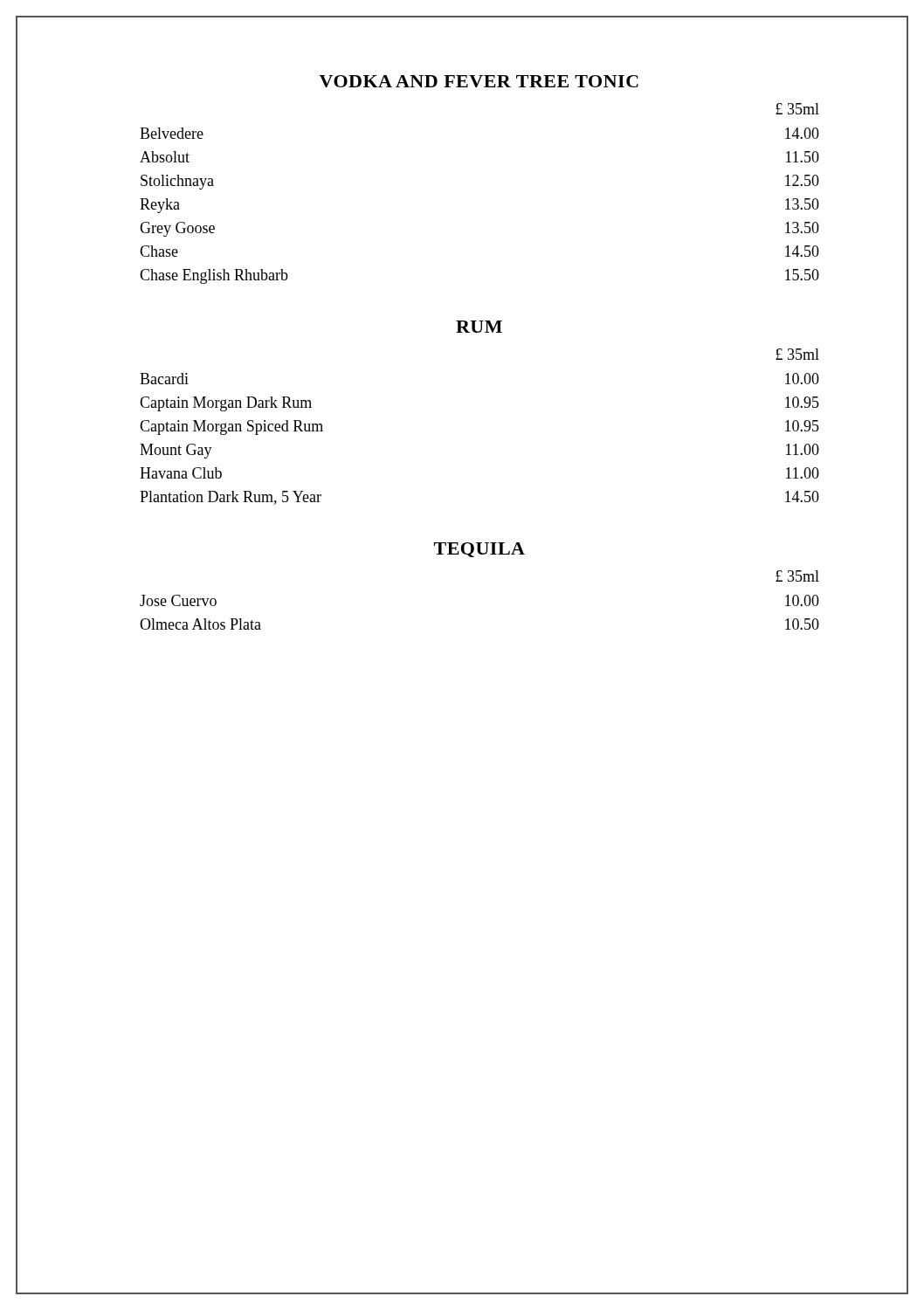Locate the table with the text "Jose Cuervo"
This screenshot has height=1310, width=924.
click(x=479, y=601)
